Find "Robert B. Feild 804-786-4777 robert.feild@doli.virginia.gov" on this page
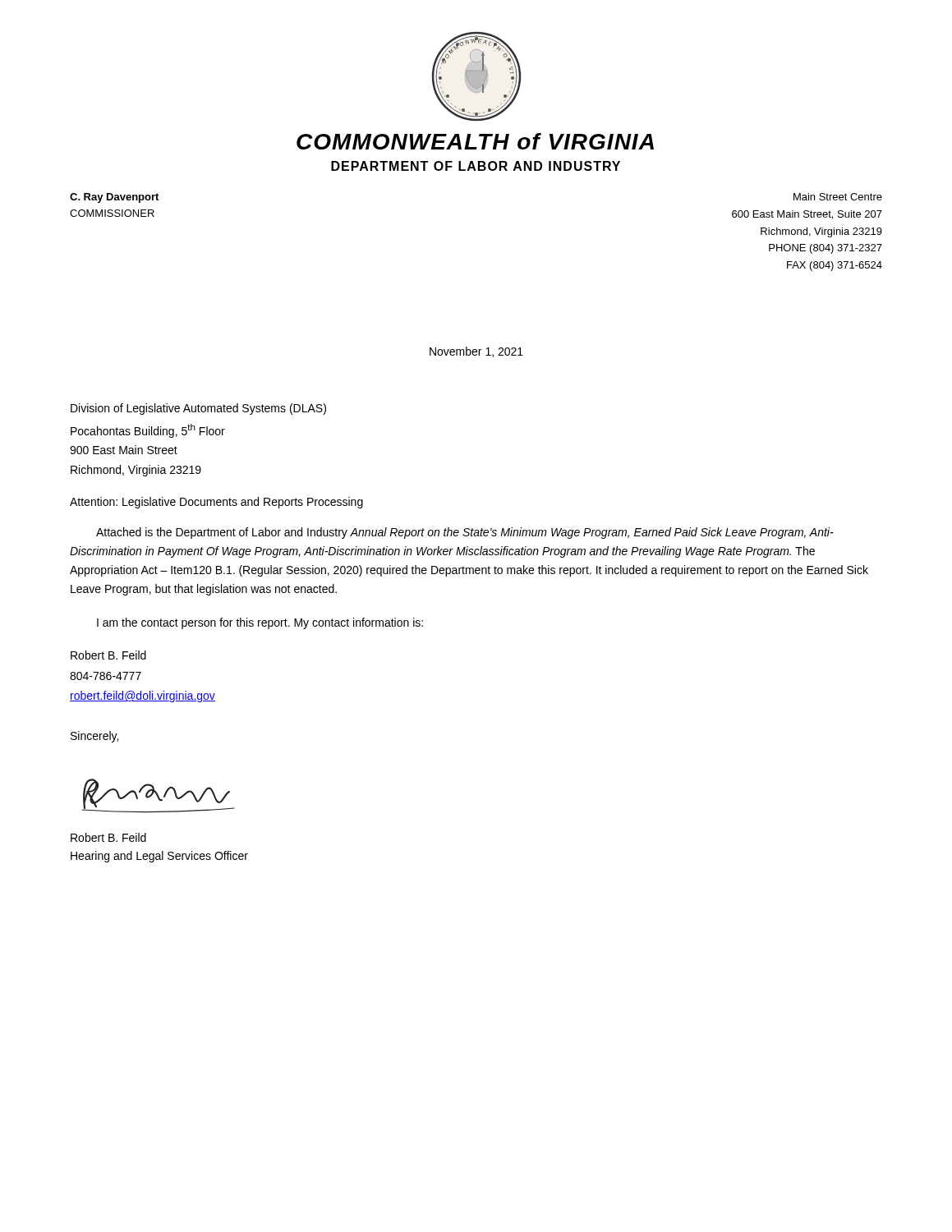This screenshot has width=952, height=1232. coord(142,676)
